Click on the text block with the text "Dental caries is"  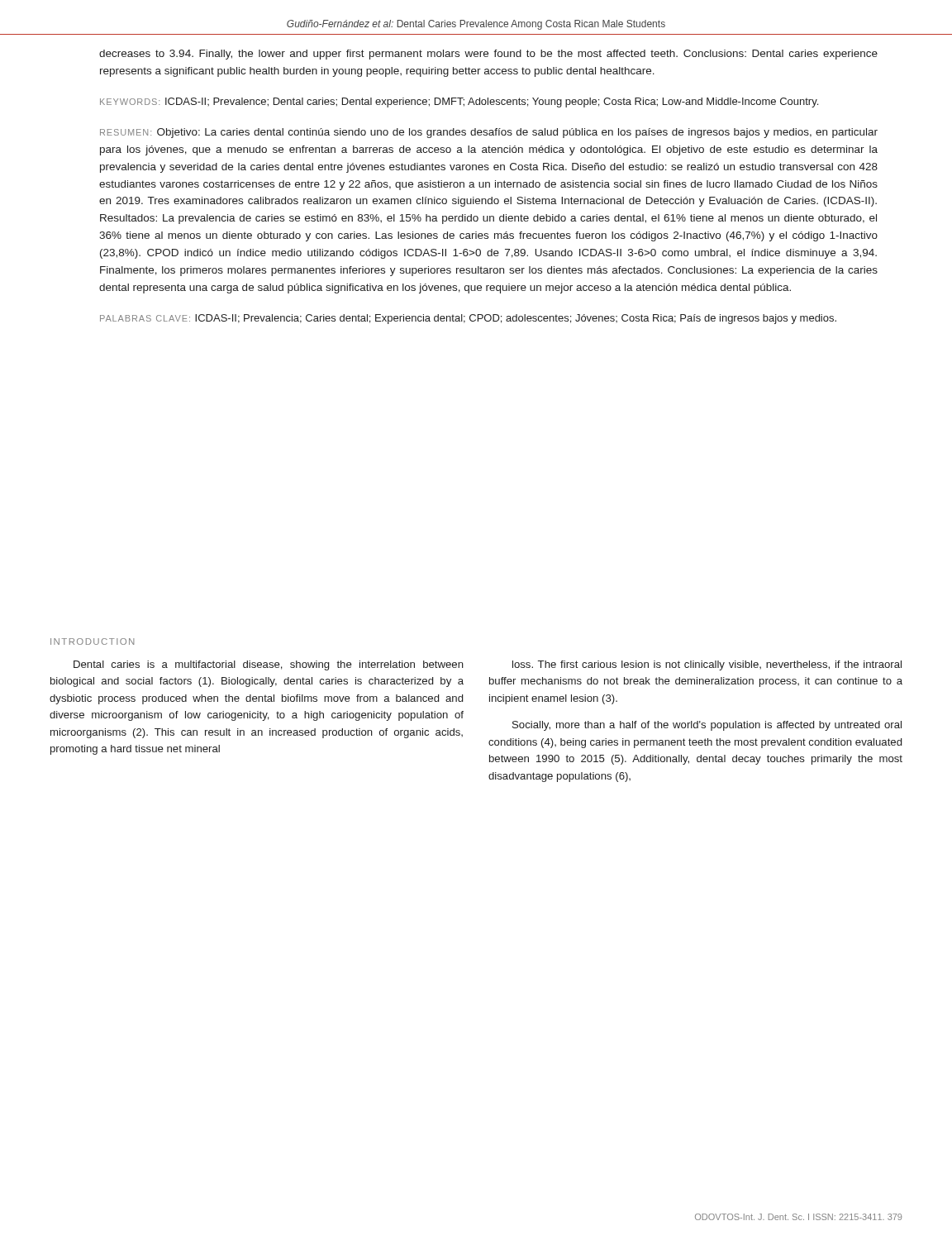257,707
